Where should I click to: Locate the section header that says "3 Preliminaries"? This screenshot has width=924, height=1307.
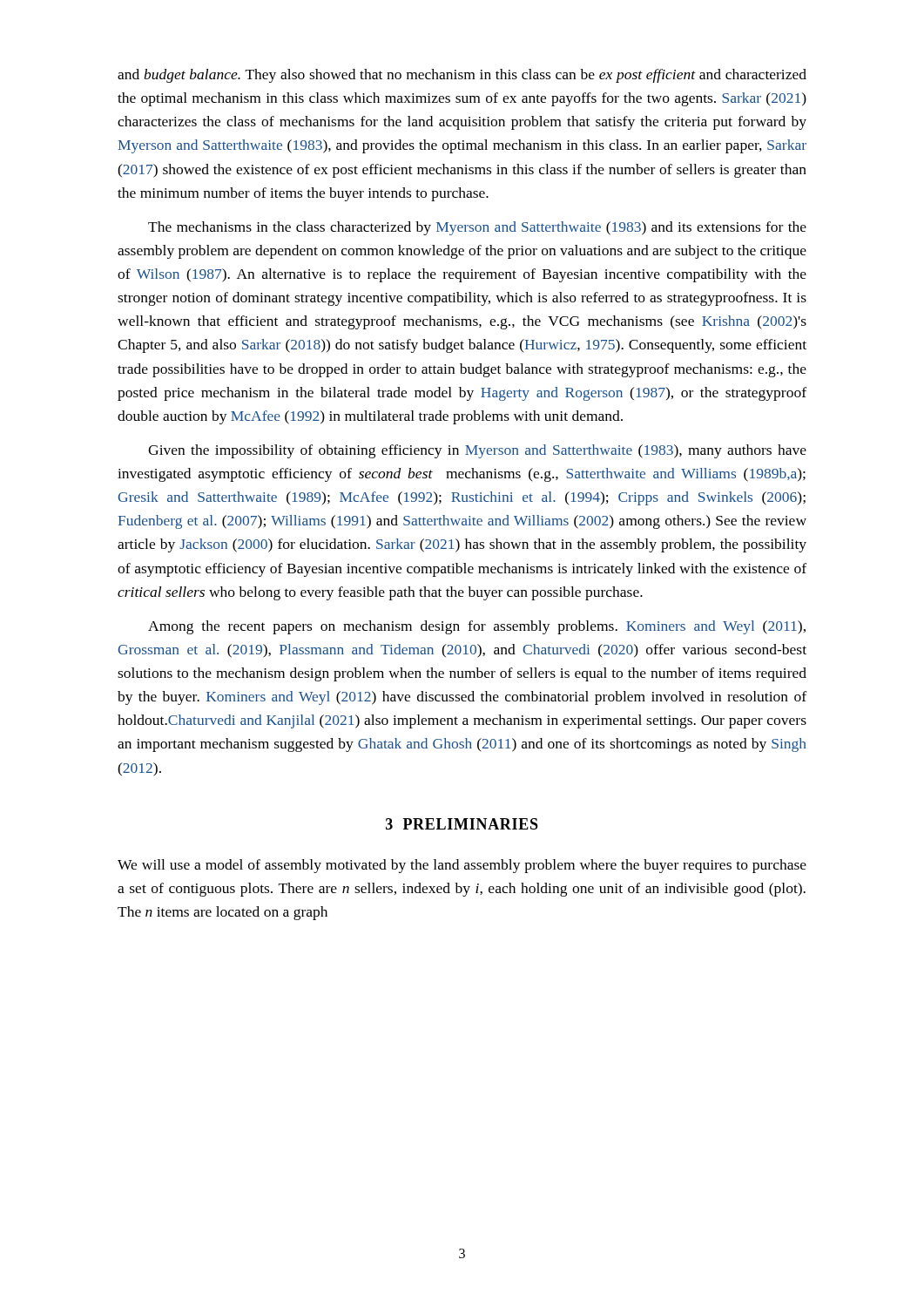(x=462, y=825)
